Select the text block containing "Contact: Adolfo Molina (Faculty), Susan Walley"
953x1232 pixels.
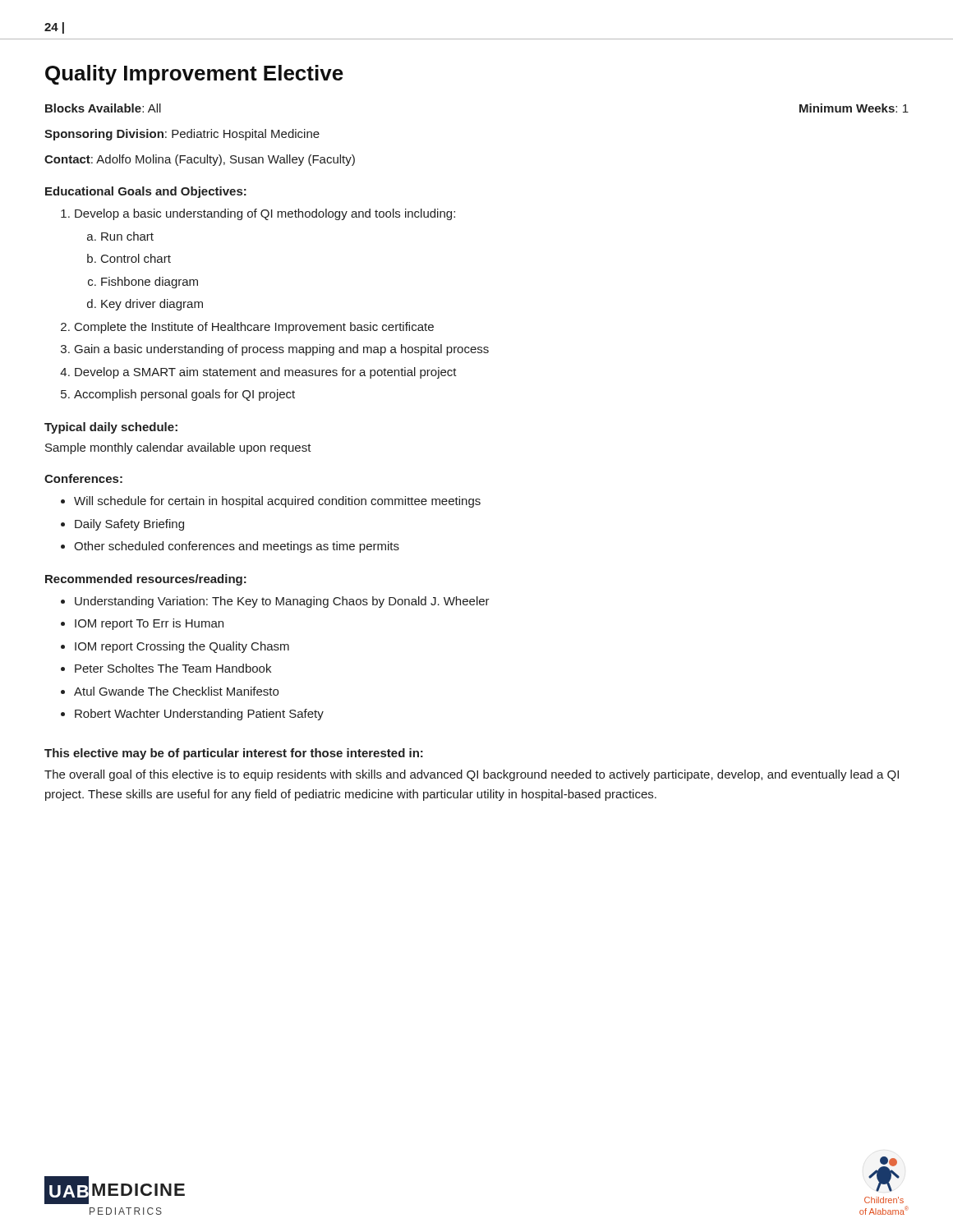(x=200, y=159)
